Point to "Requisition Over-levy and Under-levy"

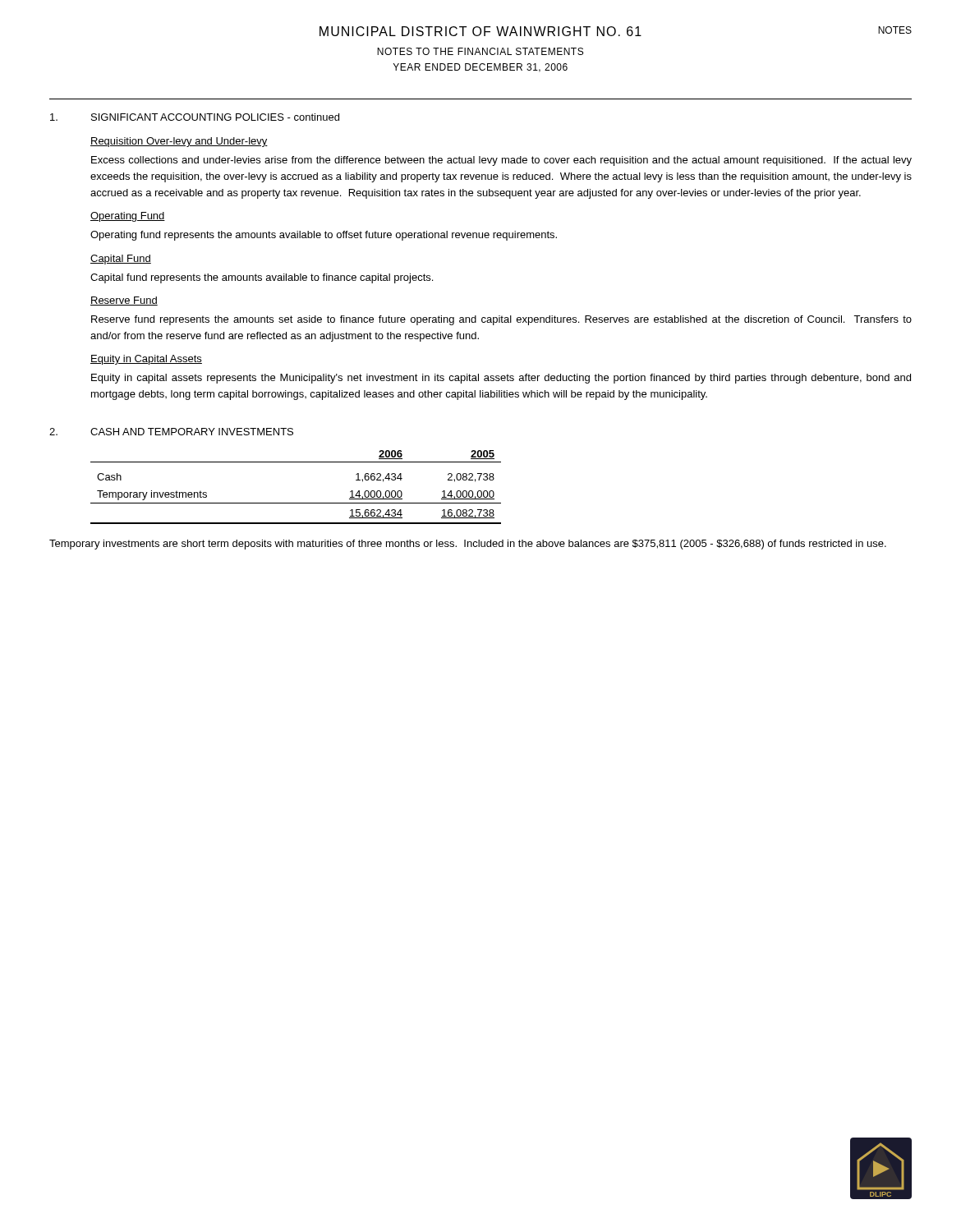179,141
